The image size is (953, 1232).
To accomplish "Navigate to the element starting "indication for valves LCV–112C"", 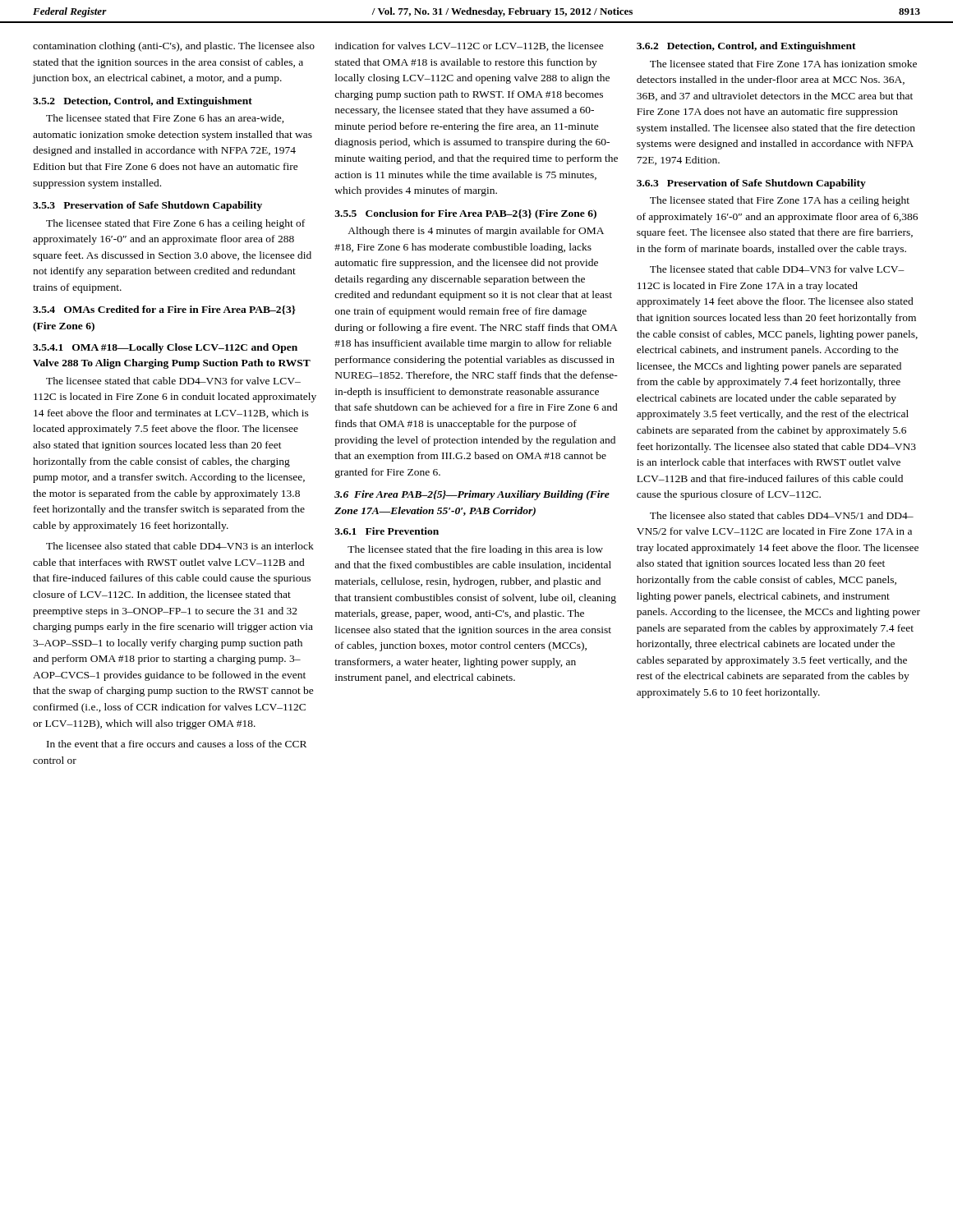I will (476, 118).
